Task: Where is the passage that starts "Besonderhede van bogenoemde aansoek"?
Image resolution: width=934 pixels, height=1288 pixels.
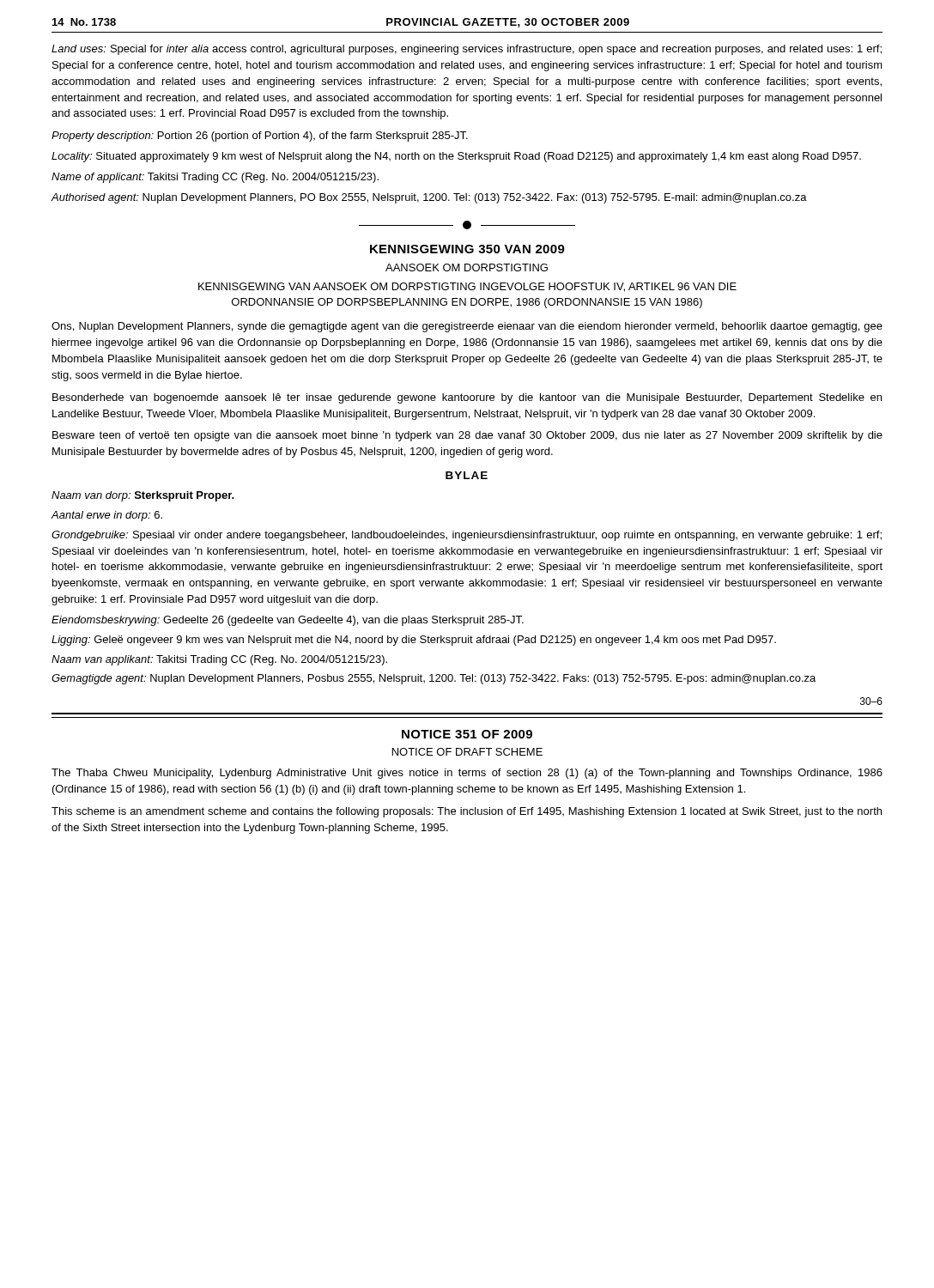Action: coord(467,405)
